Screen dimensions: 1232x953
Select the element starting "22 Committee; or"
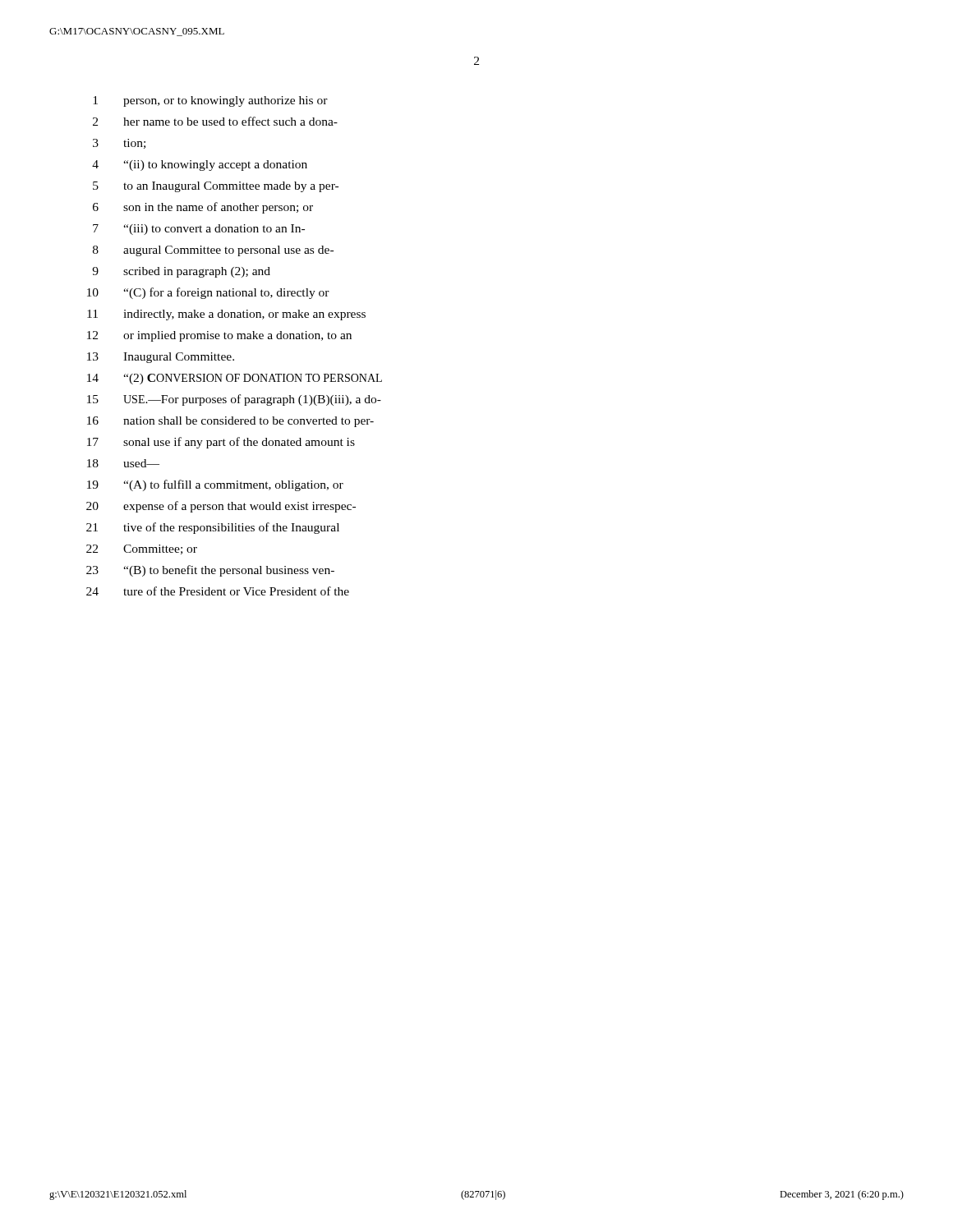click(x=142, y=549)
